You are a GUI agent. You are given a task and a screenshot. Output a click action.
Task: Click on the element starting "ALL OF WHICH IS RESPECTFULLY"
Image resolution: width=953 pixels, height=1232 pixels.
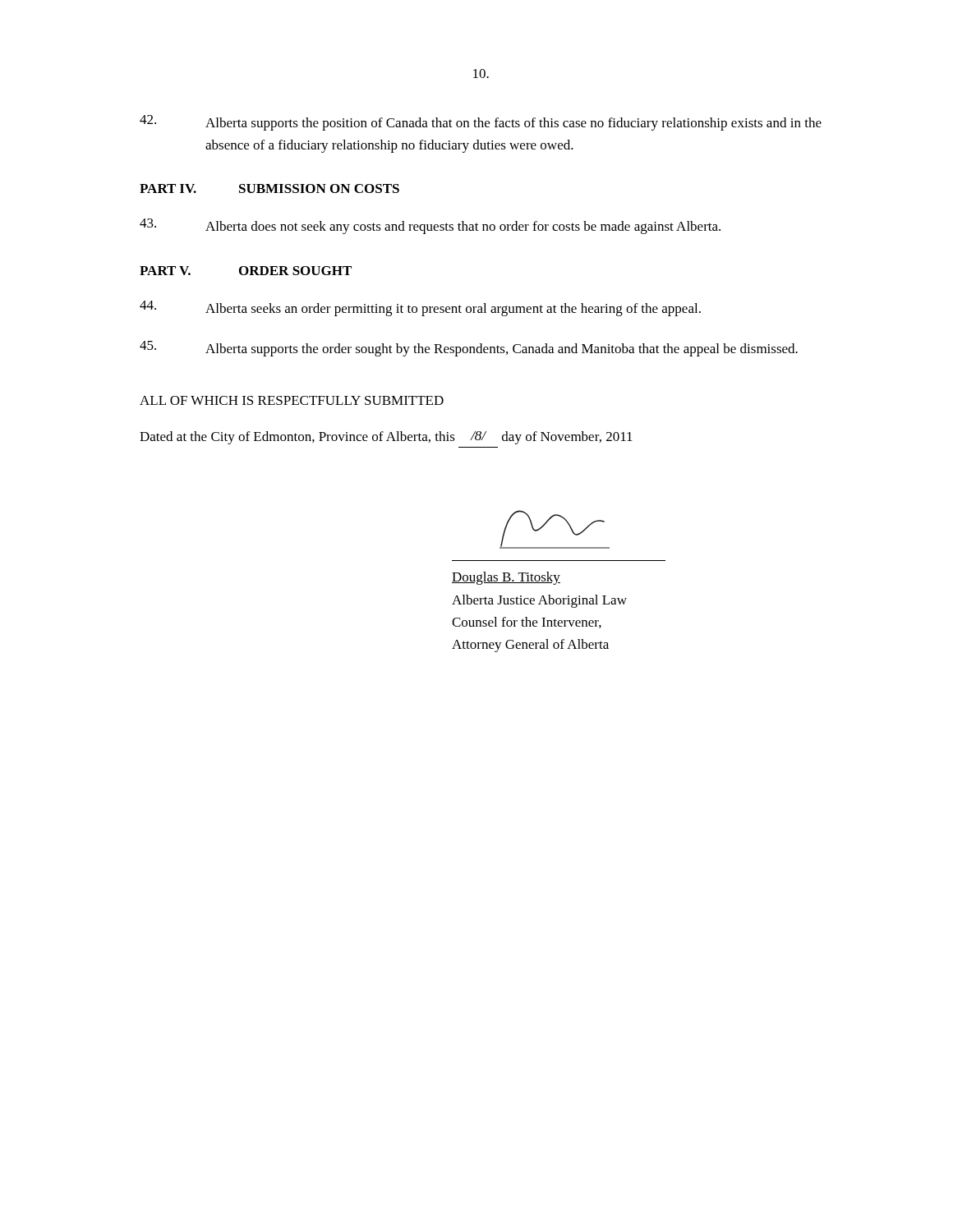point(292,400)
